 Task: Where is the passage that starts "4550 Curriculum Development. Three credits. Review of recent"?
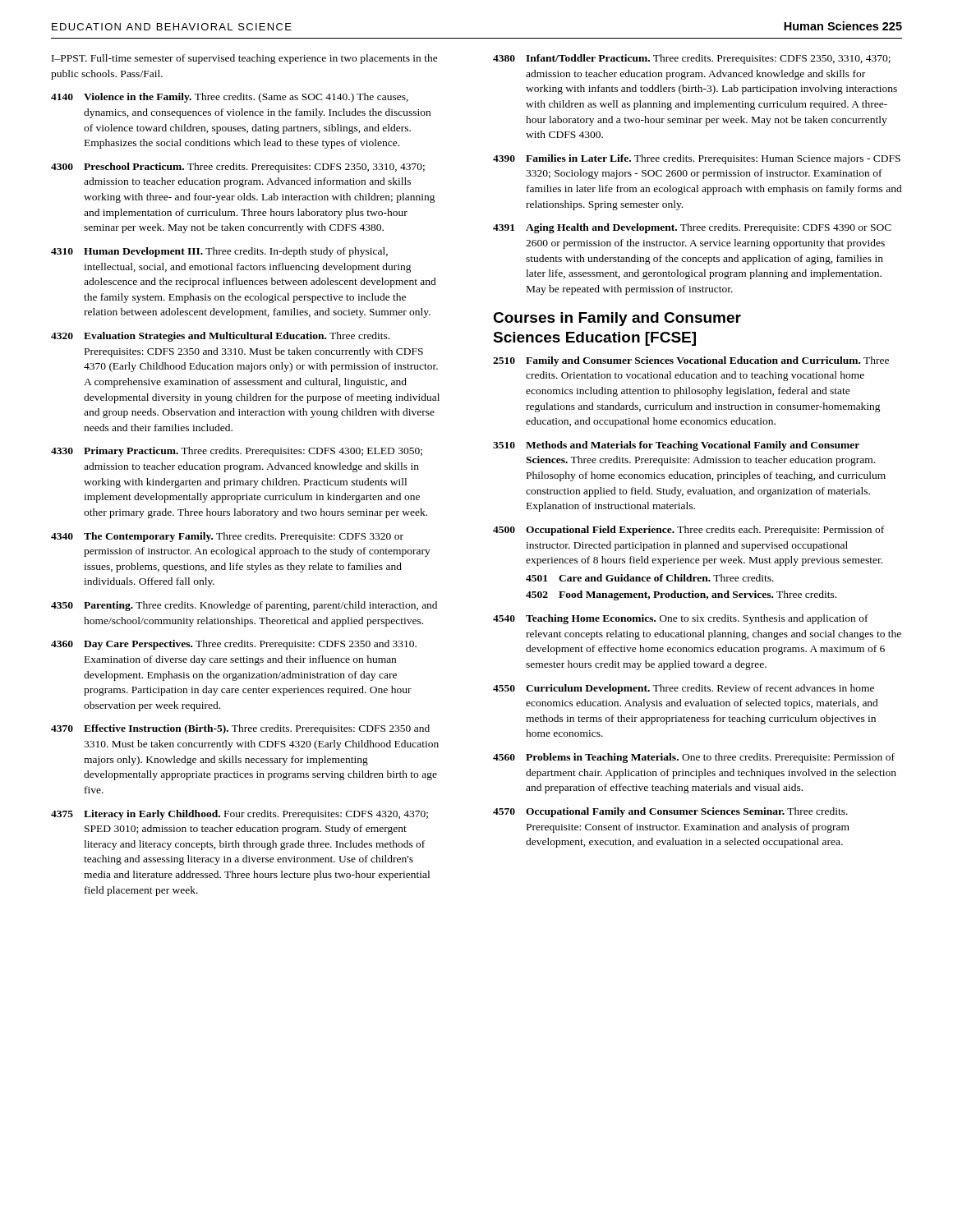tap(698, 711)
